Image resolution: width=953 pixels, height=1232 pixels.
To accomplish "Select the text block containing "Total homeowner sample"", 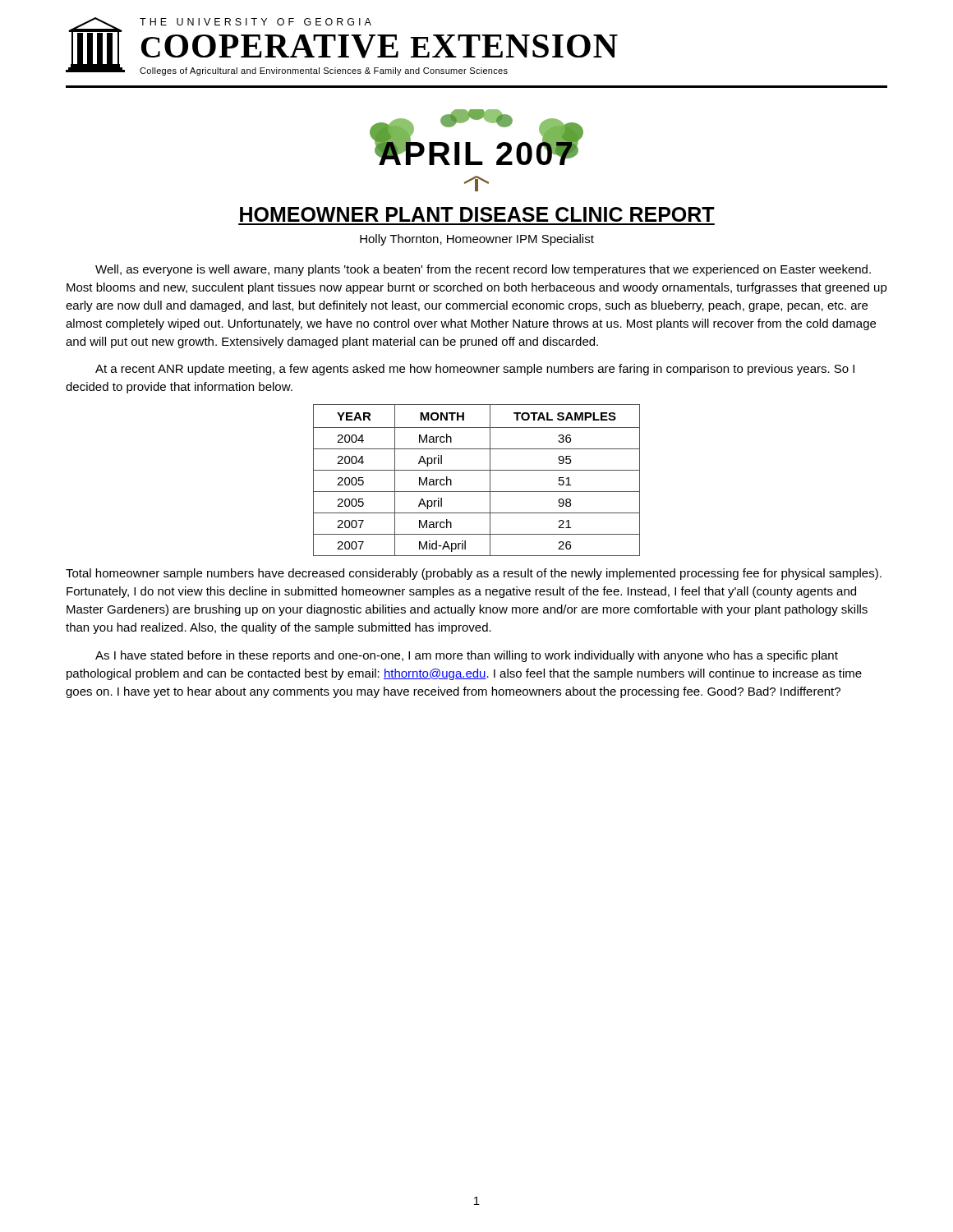I will coord(474,600).
